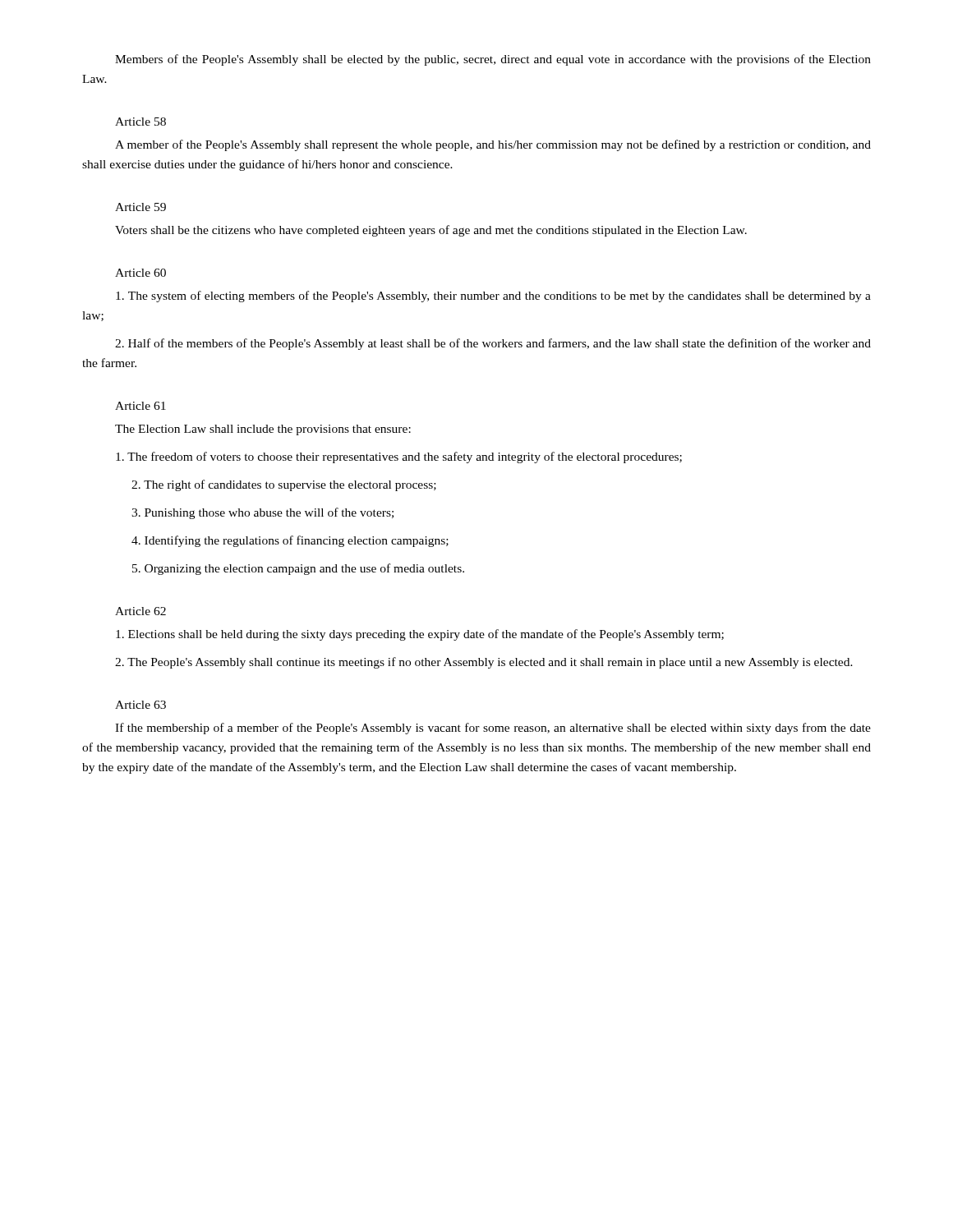This screenshot has width=953, height=1232.
Task: Locate the block of text that opens with "If the membership of a member of the"
Action: (476, 747)
